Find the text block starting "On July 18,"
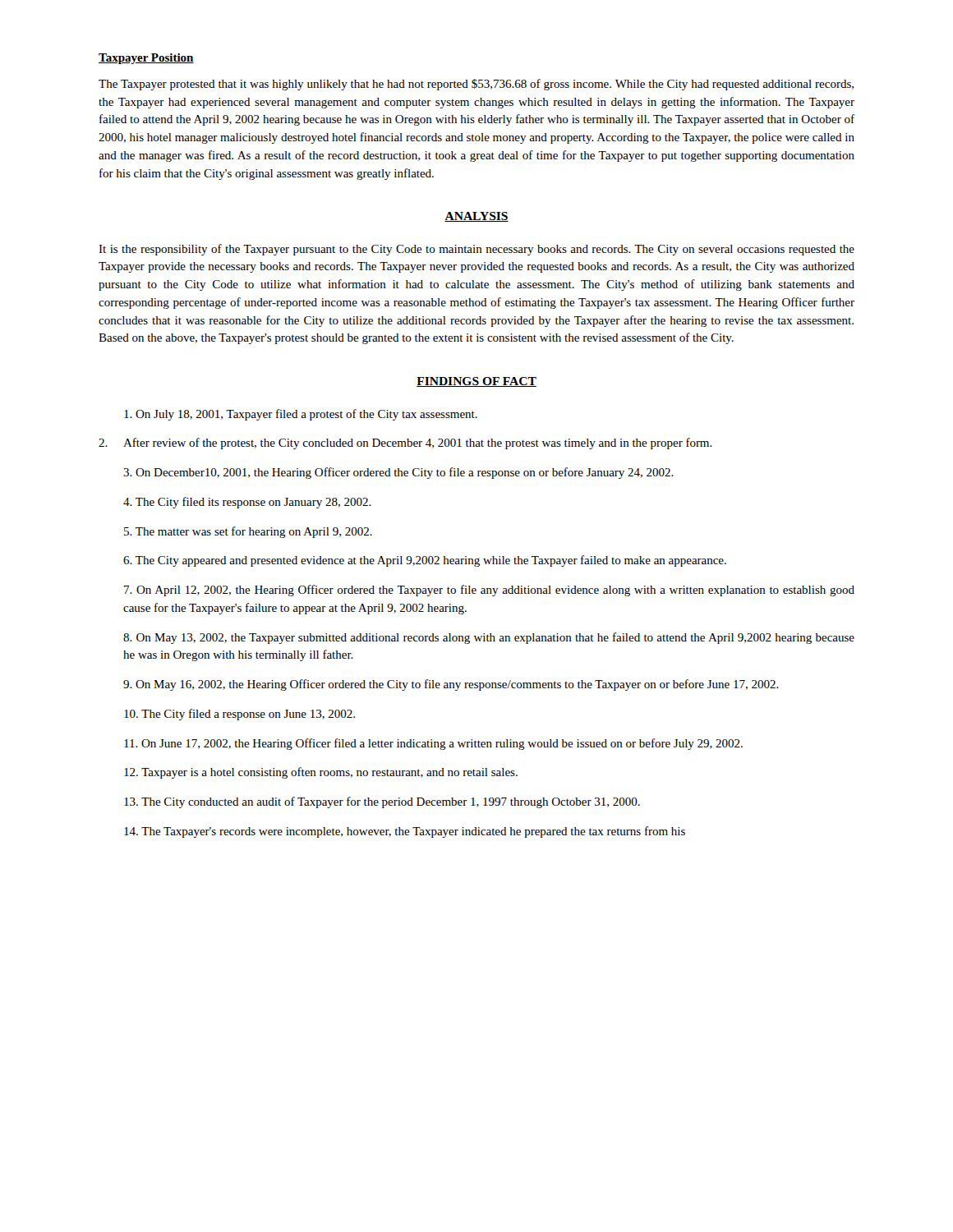Image resolution: width=953 pixels, height=1232 pixels. (300, 414)
